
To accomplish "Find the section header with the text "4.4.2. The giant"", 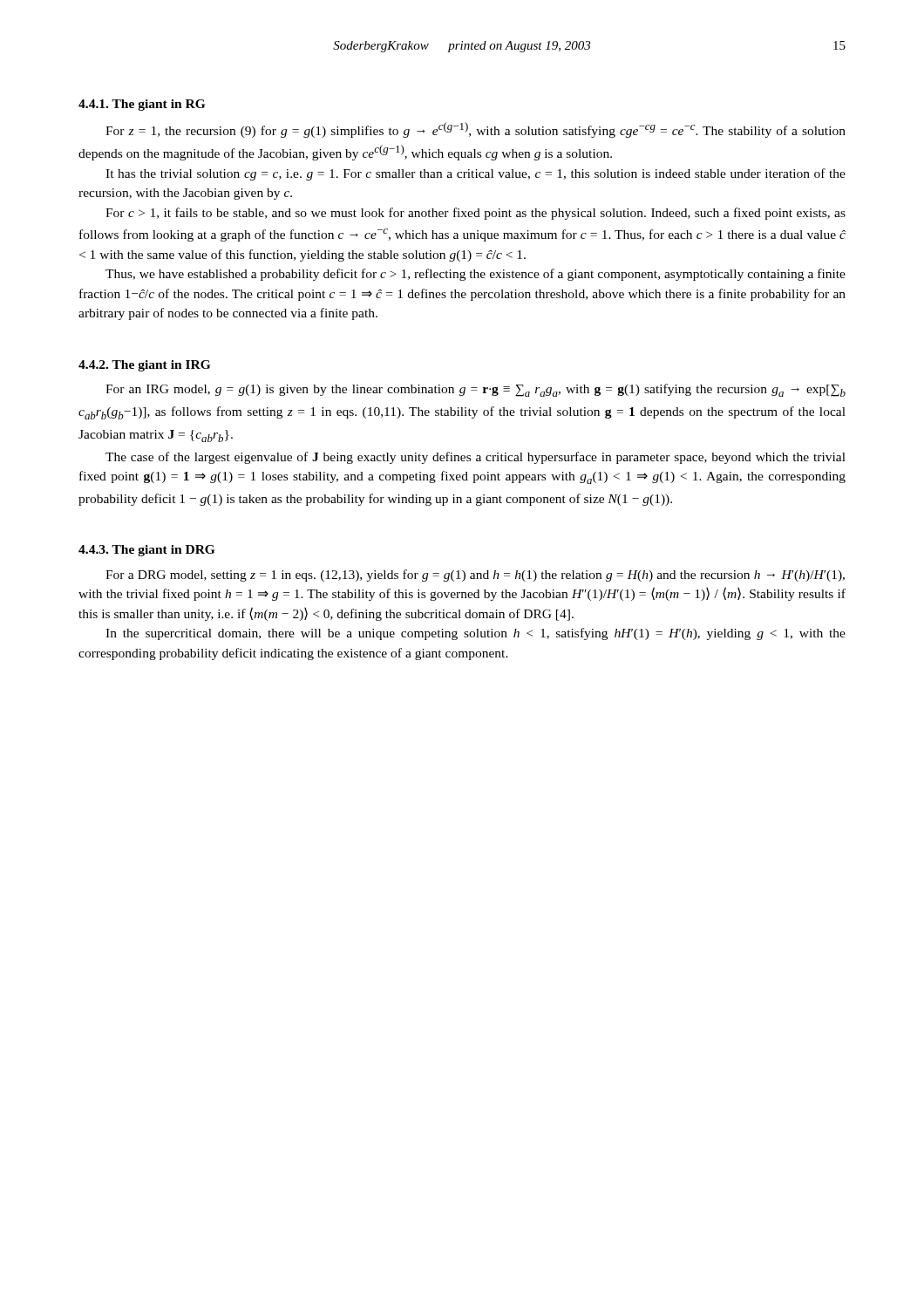I will pos(145,364).
